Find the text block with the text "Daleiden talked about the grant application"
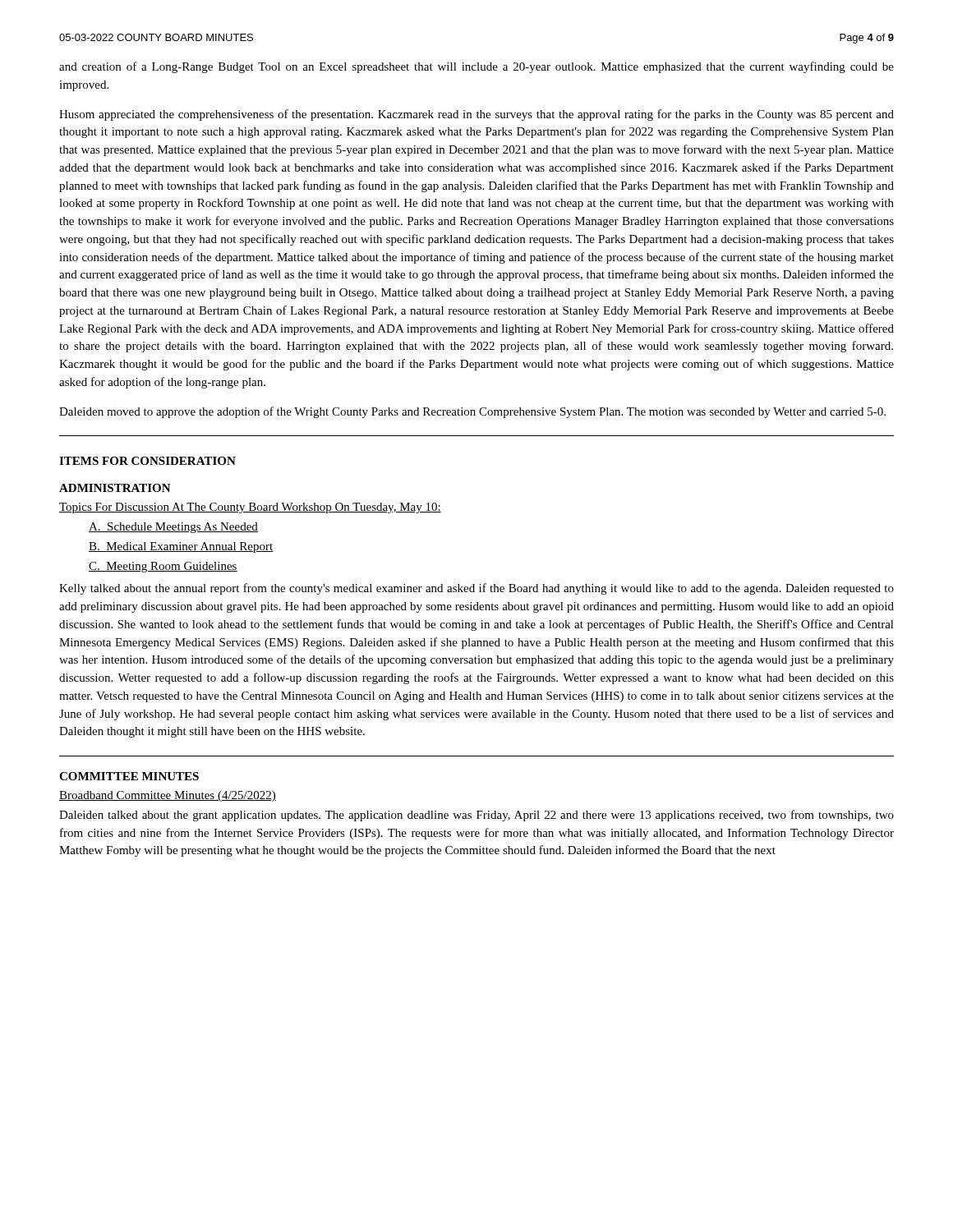 476,832
